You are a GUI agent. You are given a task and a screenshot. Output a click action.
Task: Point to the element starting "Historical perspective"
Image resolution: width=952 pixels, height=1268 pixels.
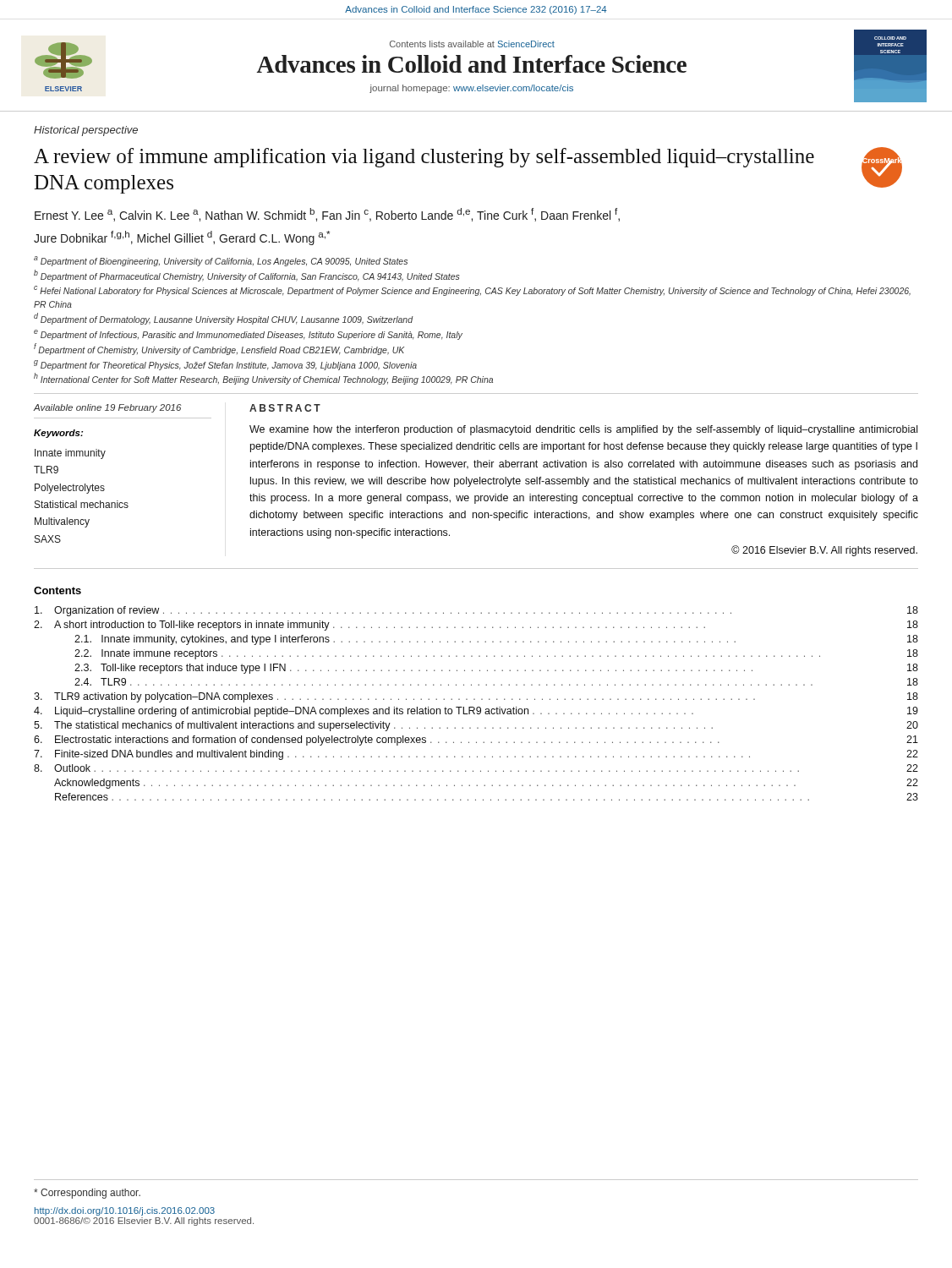pos(86,130)
